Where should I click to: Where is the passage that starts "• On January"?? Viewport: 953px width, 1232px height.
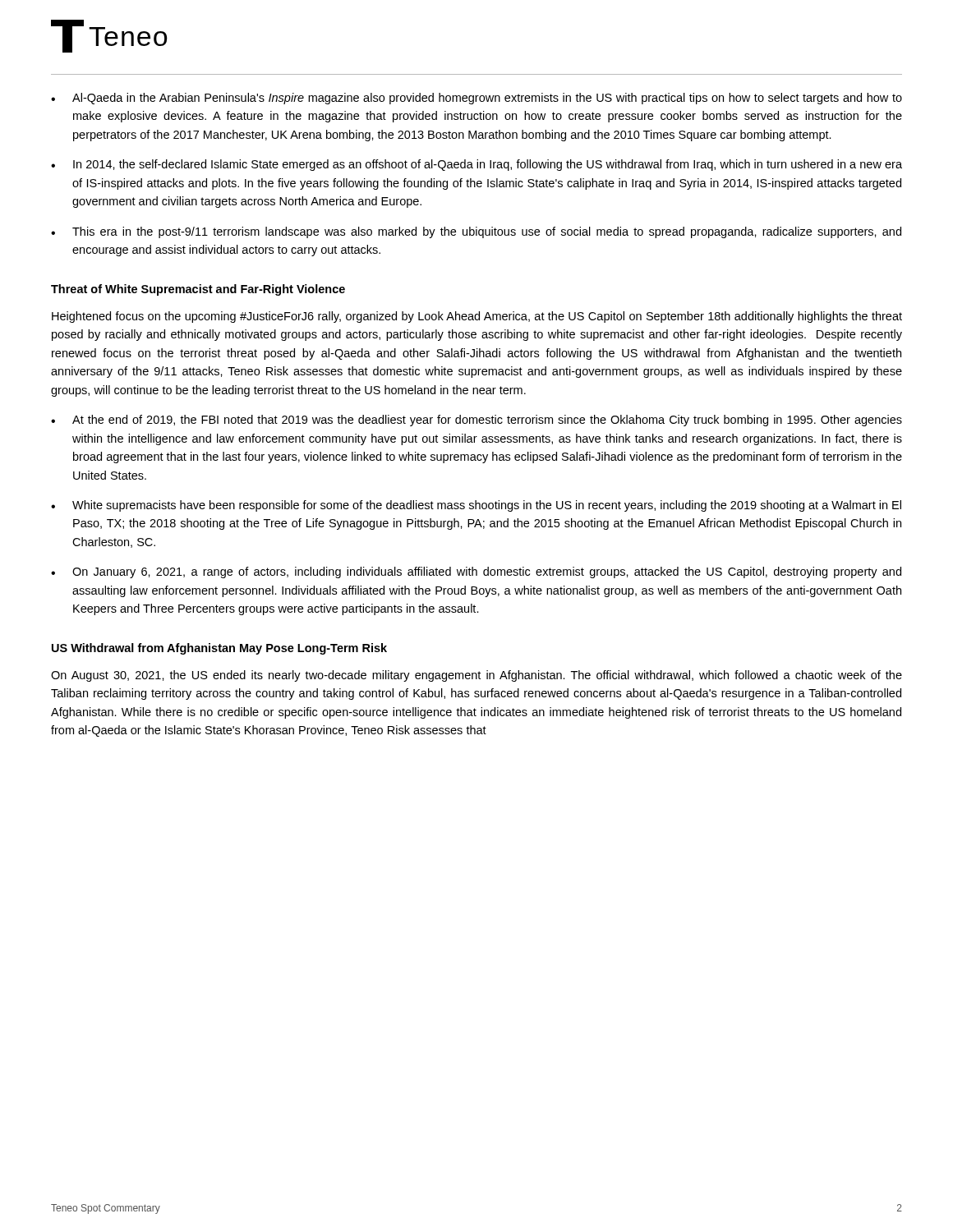tap(476, 591)
